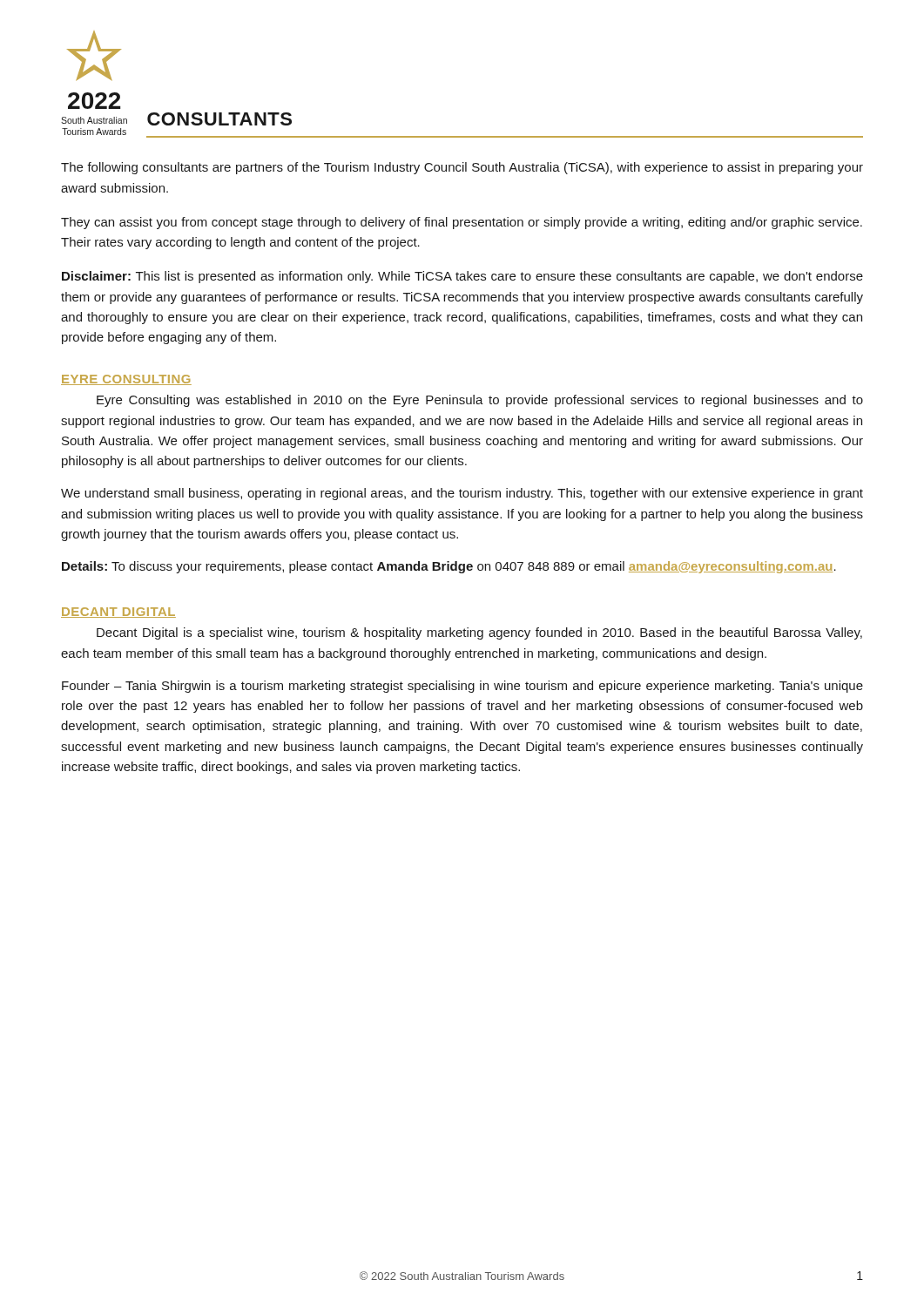Locate the block of text that opens with "They can assist you from concept"

462,232
